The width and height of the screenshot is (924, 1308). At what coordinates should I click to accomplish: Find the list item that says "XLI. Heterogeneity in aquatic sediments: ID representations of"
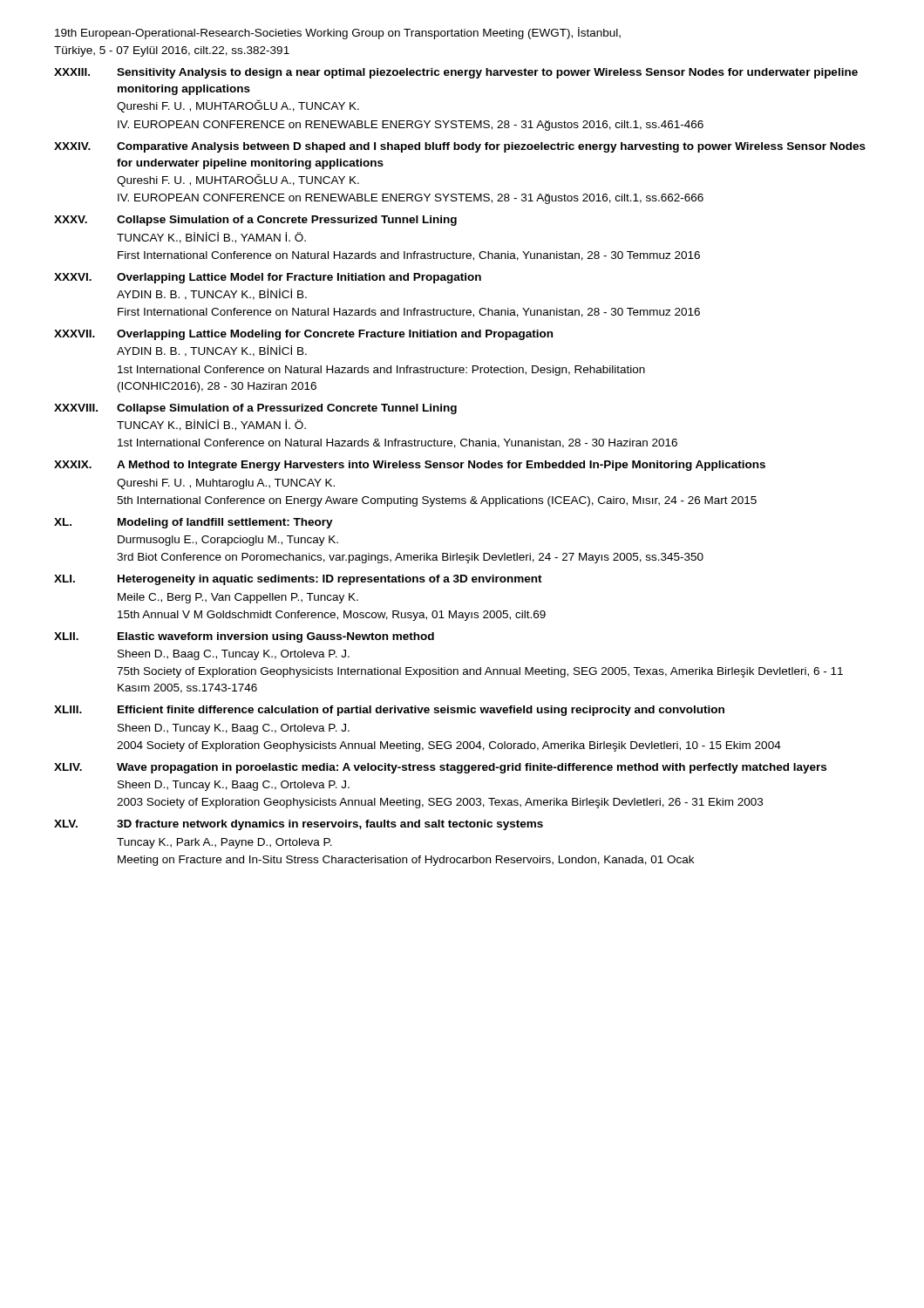pyautogui.click(x=298, y=580)
